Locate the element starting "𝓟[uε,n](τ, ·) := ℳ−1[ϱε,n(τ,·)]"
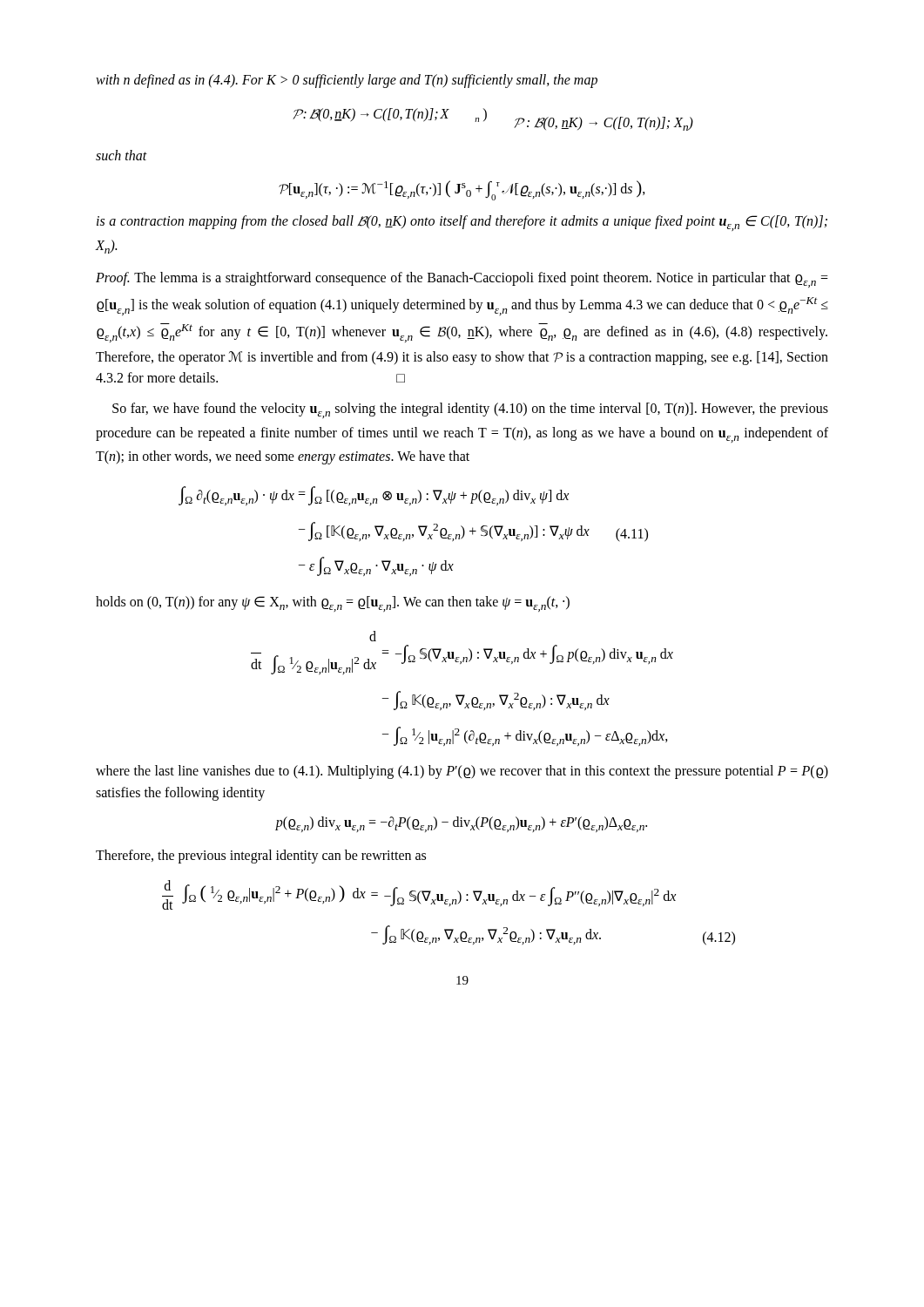Viewport: 924px width, 1307px height. pos(462,189)
